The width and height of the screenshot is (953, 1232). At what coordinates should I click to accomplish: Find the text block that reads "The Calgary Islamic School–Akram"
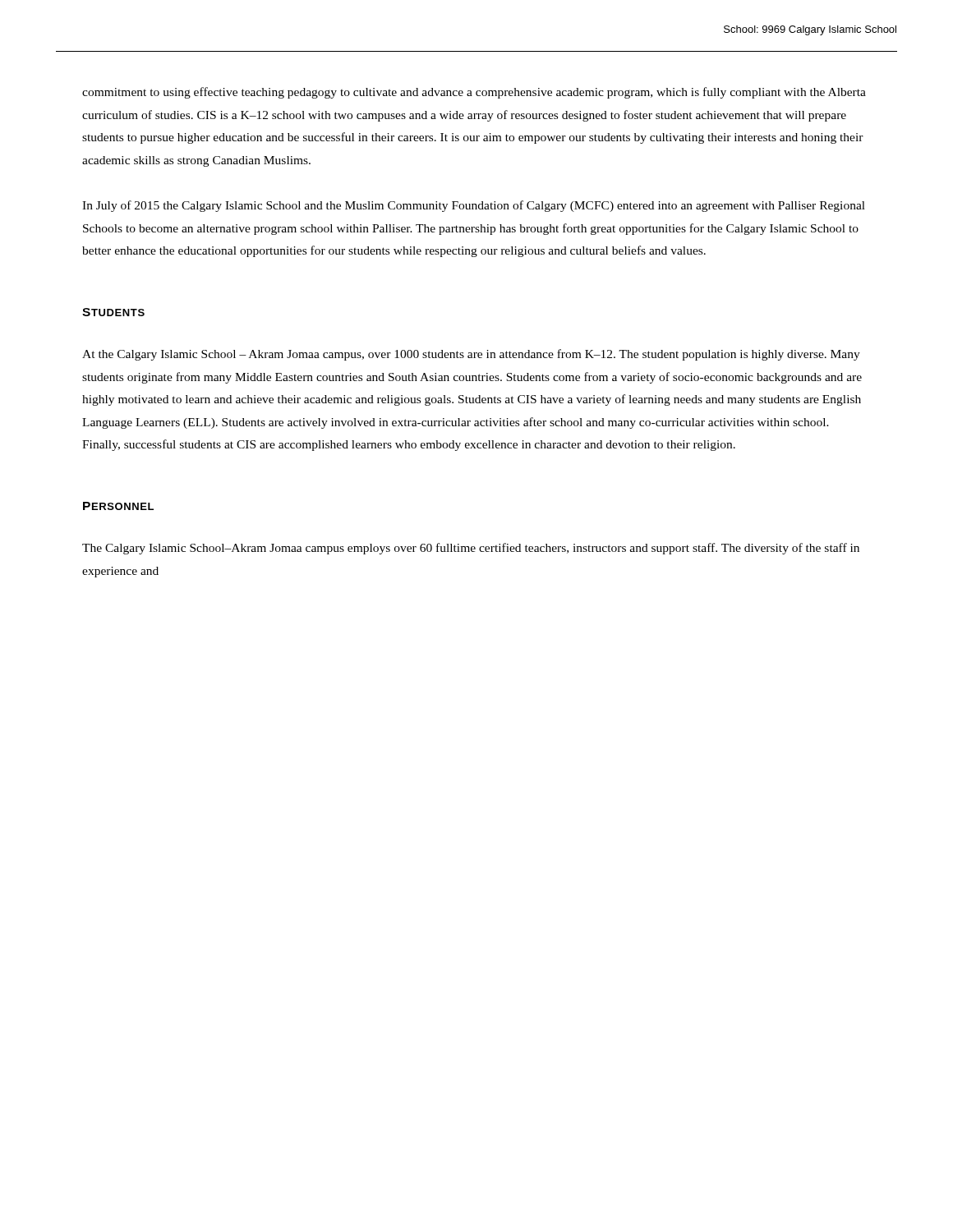[x=471, y=559]
